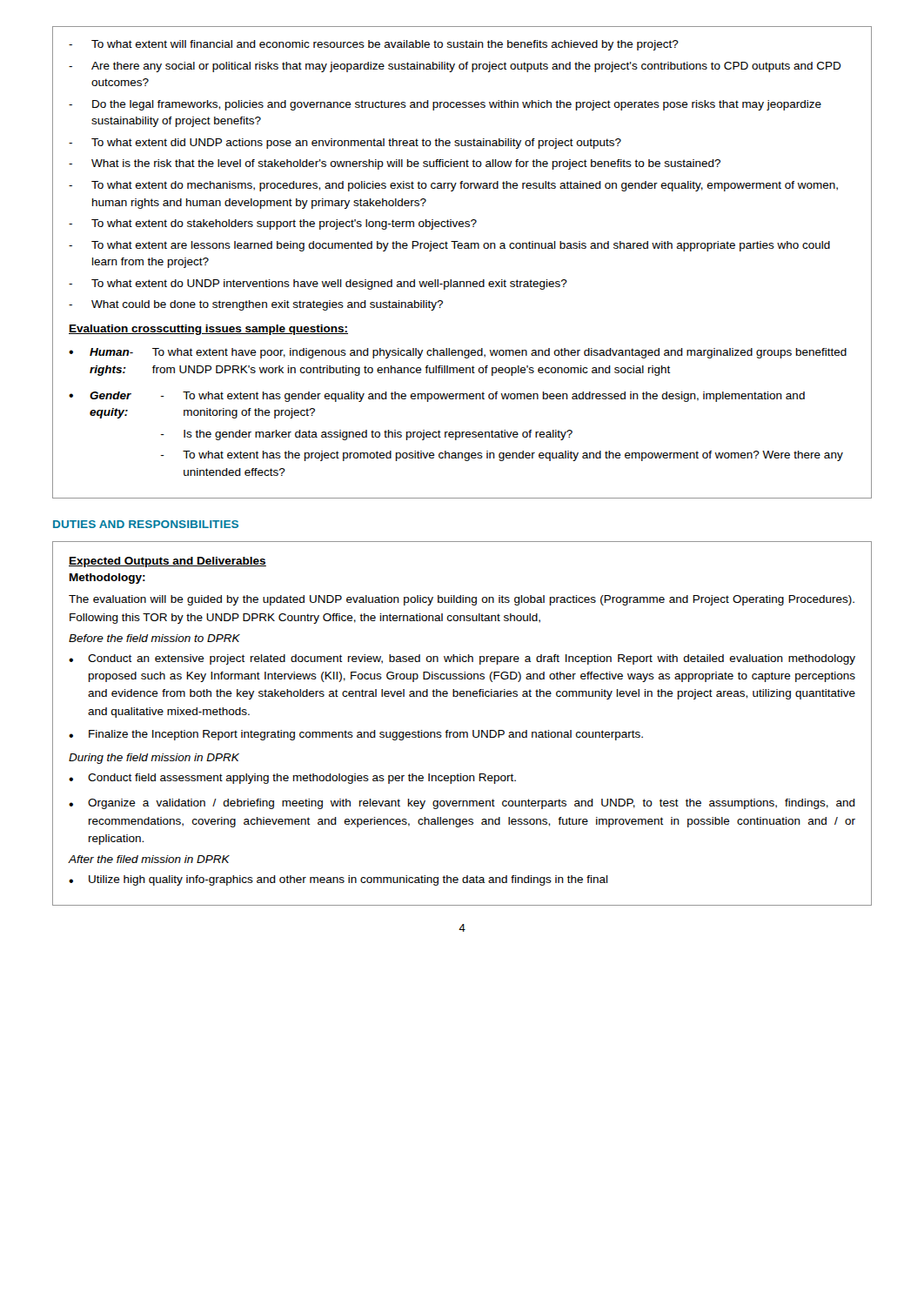Locate the list item with the text "• Utilize high quality info-graphics"
The height and width of the screenshot is (1305, 924).
coord(462,881)
